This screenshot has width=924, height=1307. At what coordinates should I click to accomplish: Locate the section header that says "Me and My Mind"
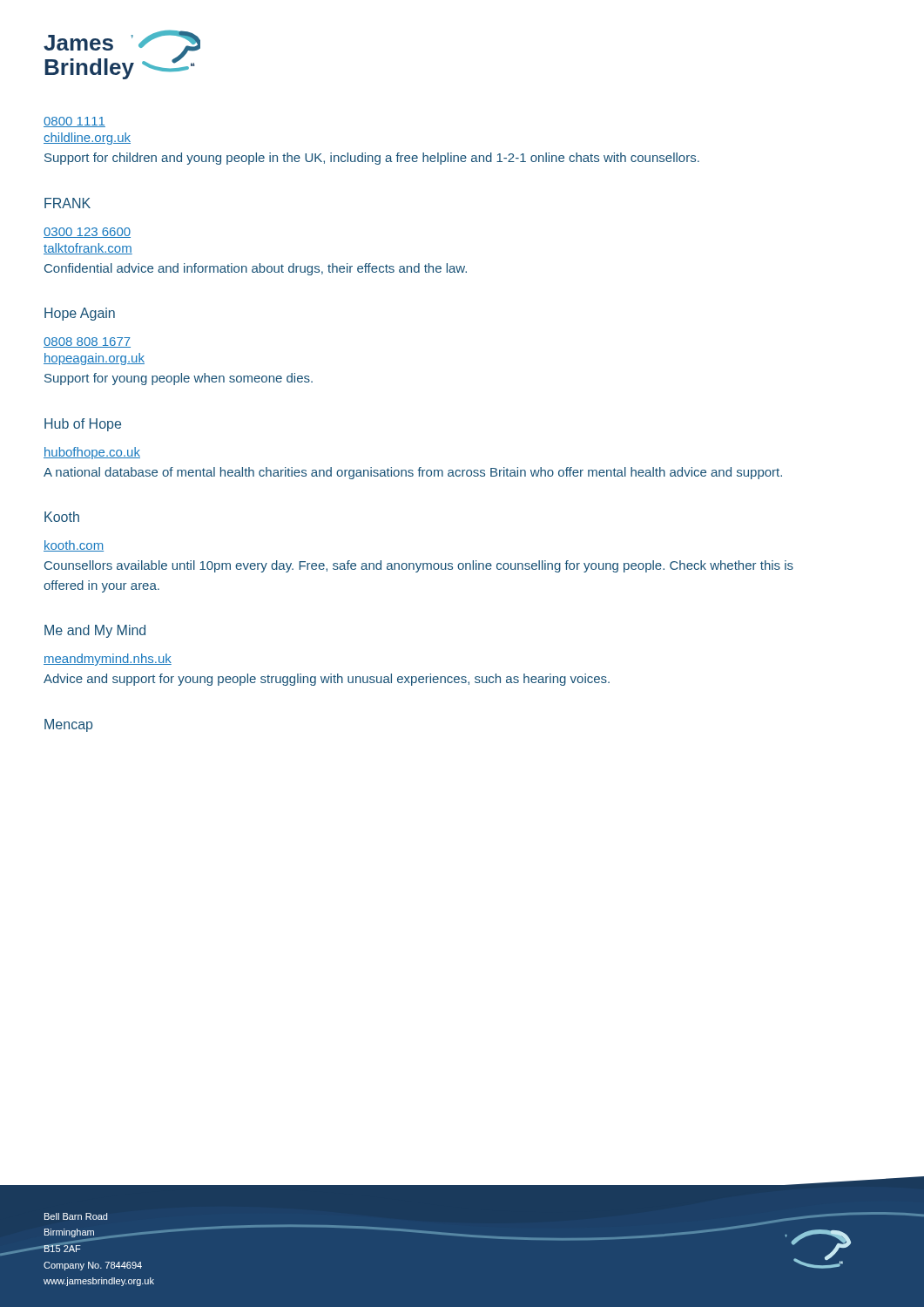pos(95,630)
